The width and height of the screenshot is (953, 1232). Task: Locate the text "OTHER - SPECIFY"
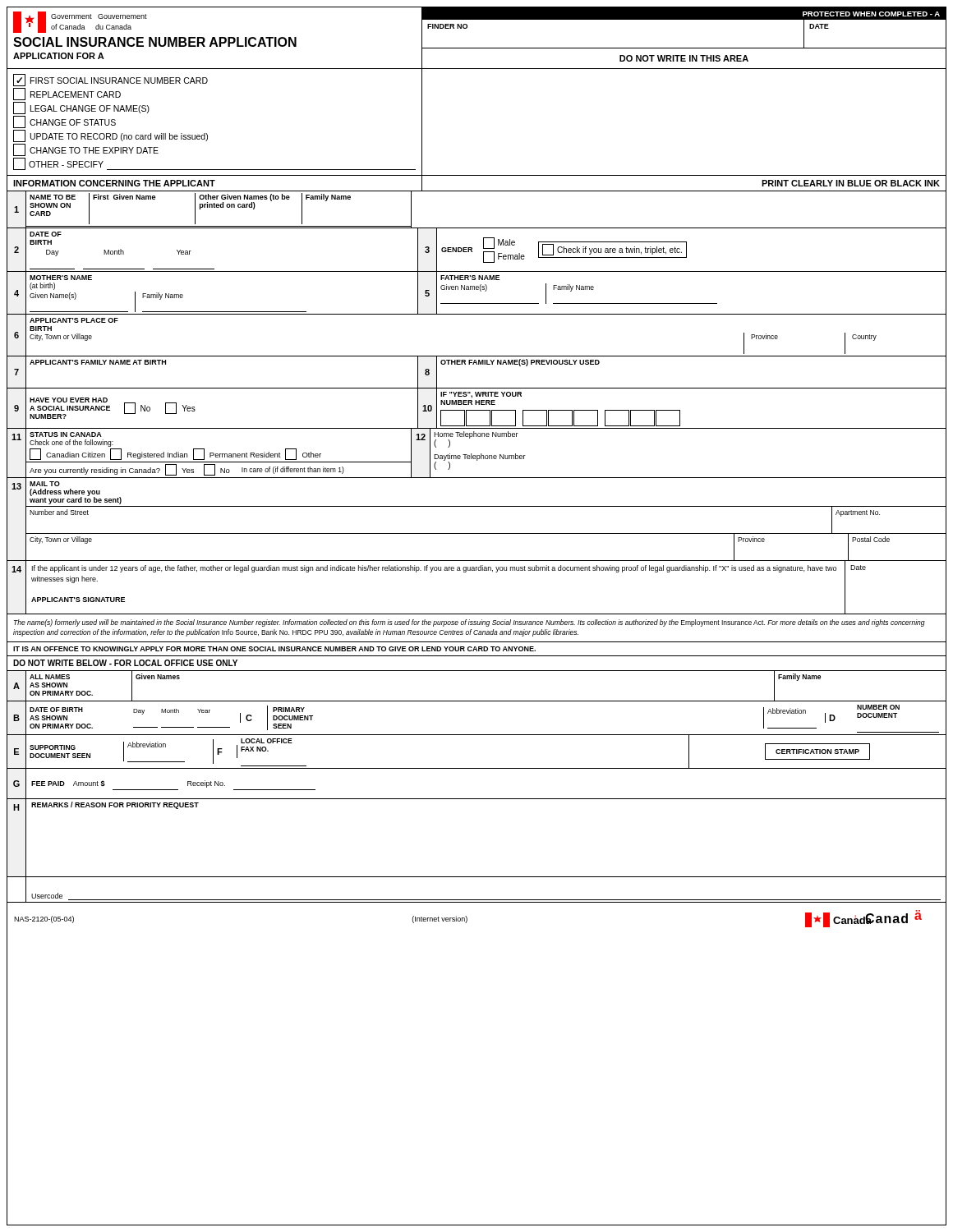point(214,164)
